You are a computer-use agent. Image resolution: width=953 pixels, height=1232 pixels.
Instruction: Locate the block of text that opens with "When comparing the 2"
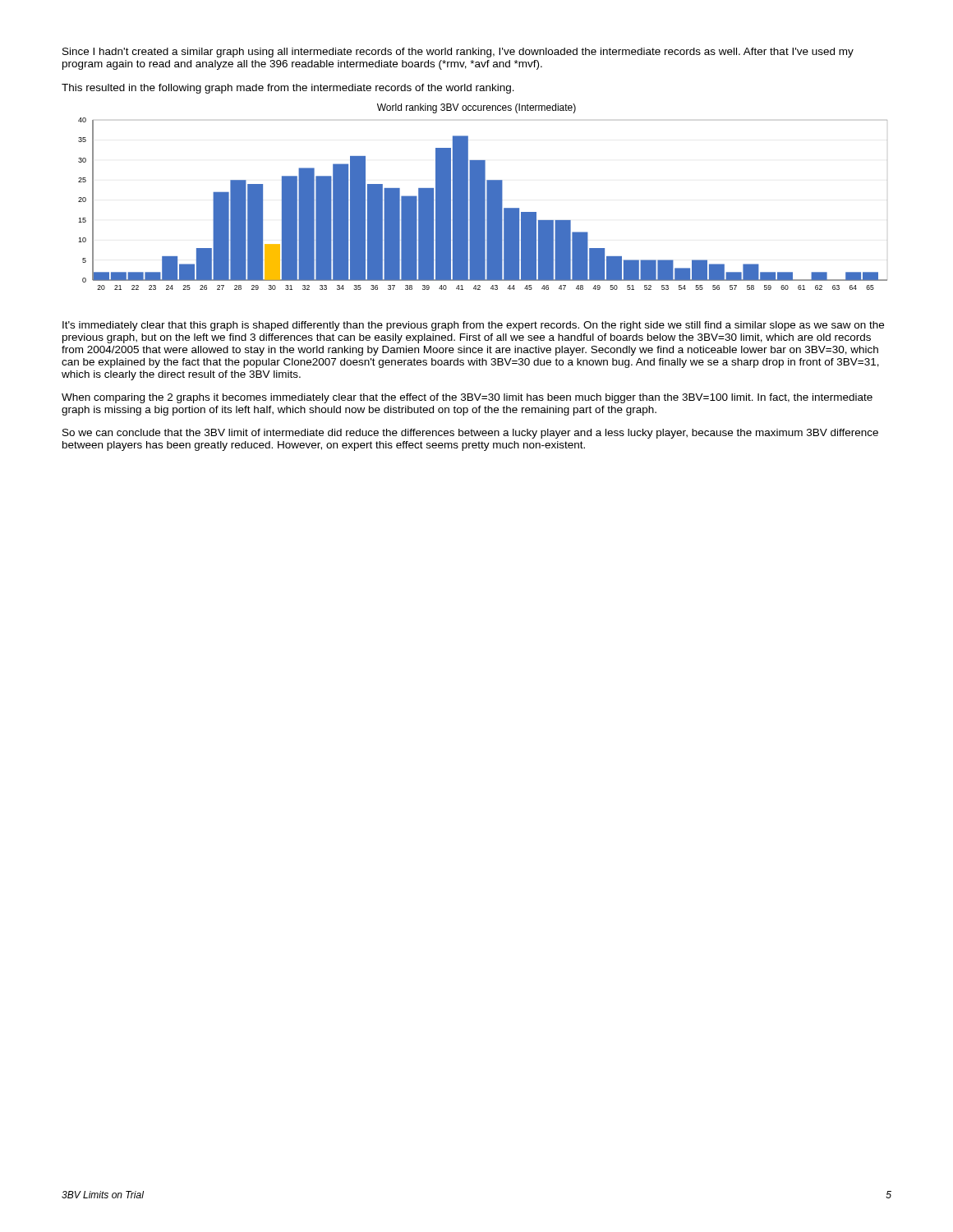(467, 403)
